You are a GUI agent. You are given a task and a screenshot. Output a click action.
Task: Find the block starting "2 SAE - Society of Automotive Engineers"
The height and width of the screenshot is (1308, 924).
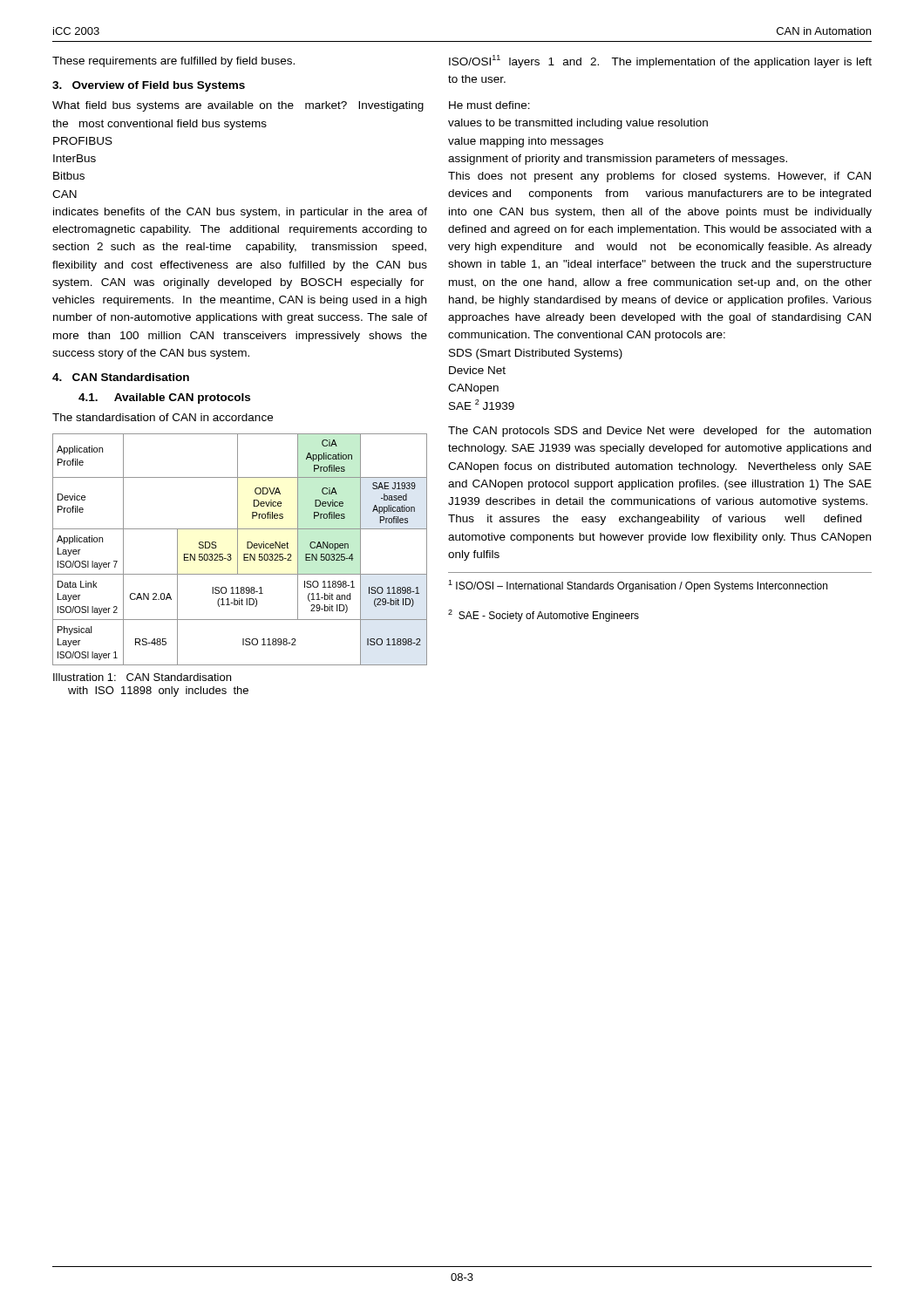(544, 615)
